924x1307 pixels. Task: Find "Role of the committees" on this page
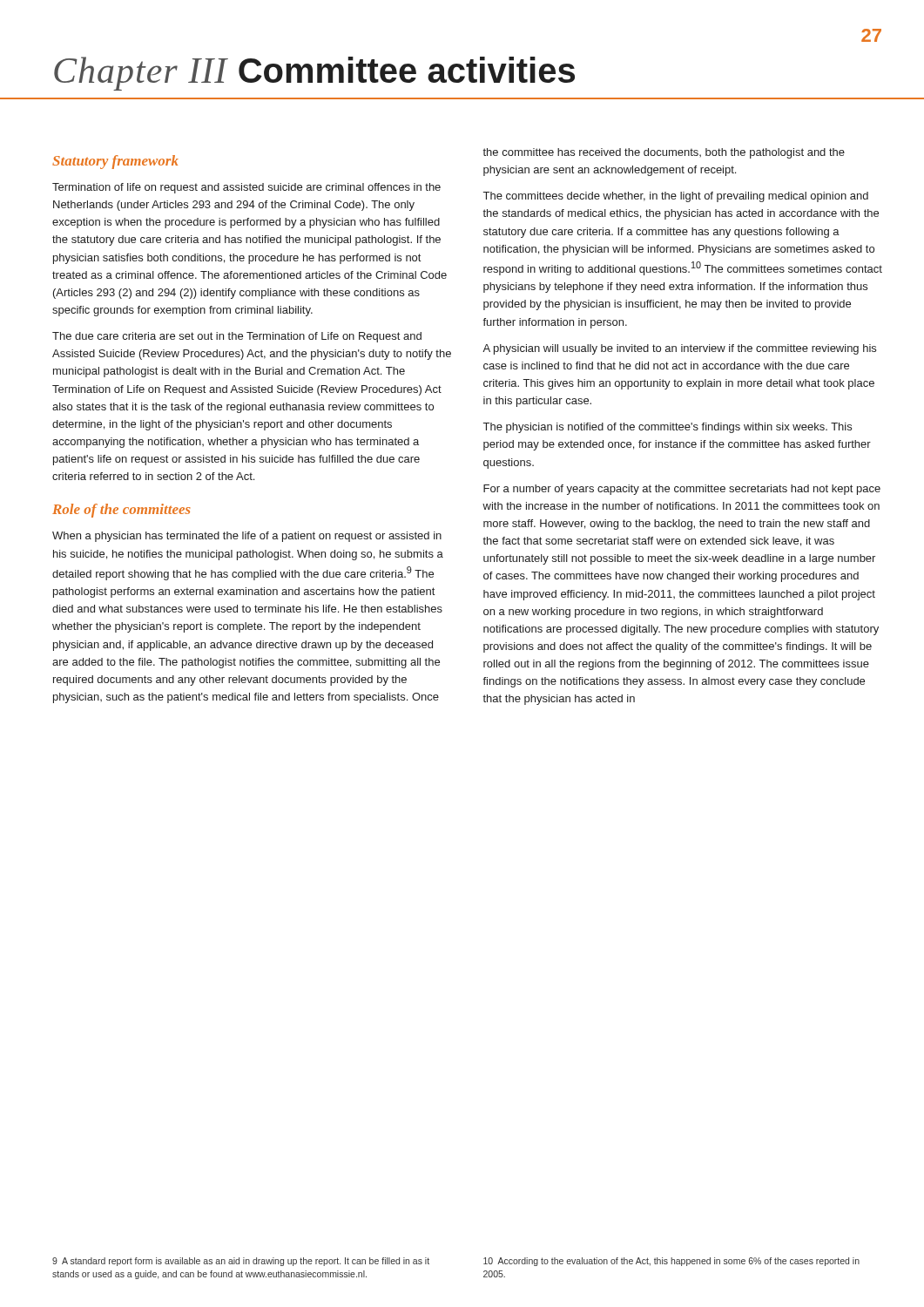[x=122, y=510]
